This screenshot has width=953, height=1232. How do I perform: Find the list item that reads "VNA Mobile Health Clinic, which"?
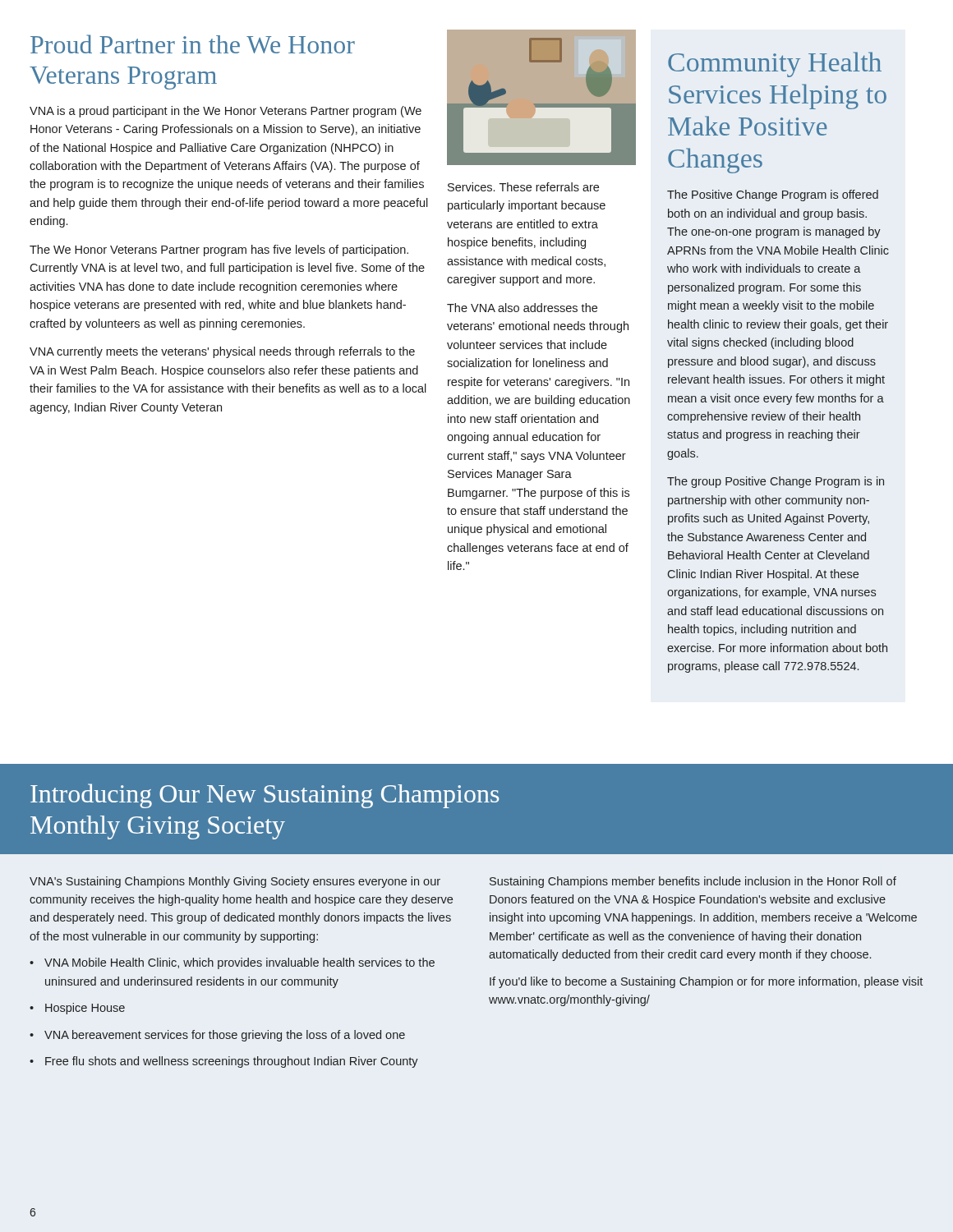pos(247,972)
